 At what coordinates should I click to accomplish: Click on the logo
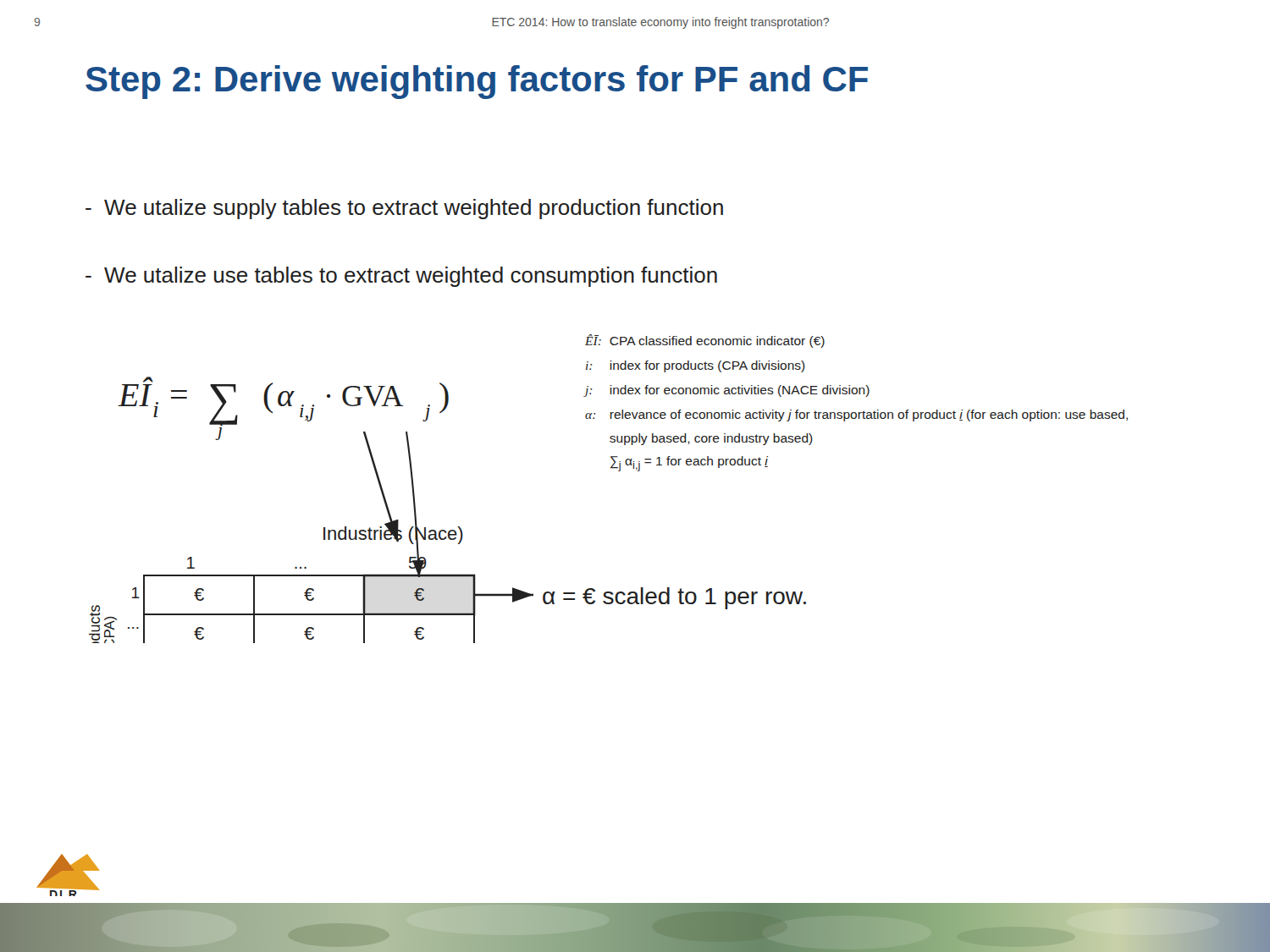point(72,875)
